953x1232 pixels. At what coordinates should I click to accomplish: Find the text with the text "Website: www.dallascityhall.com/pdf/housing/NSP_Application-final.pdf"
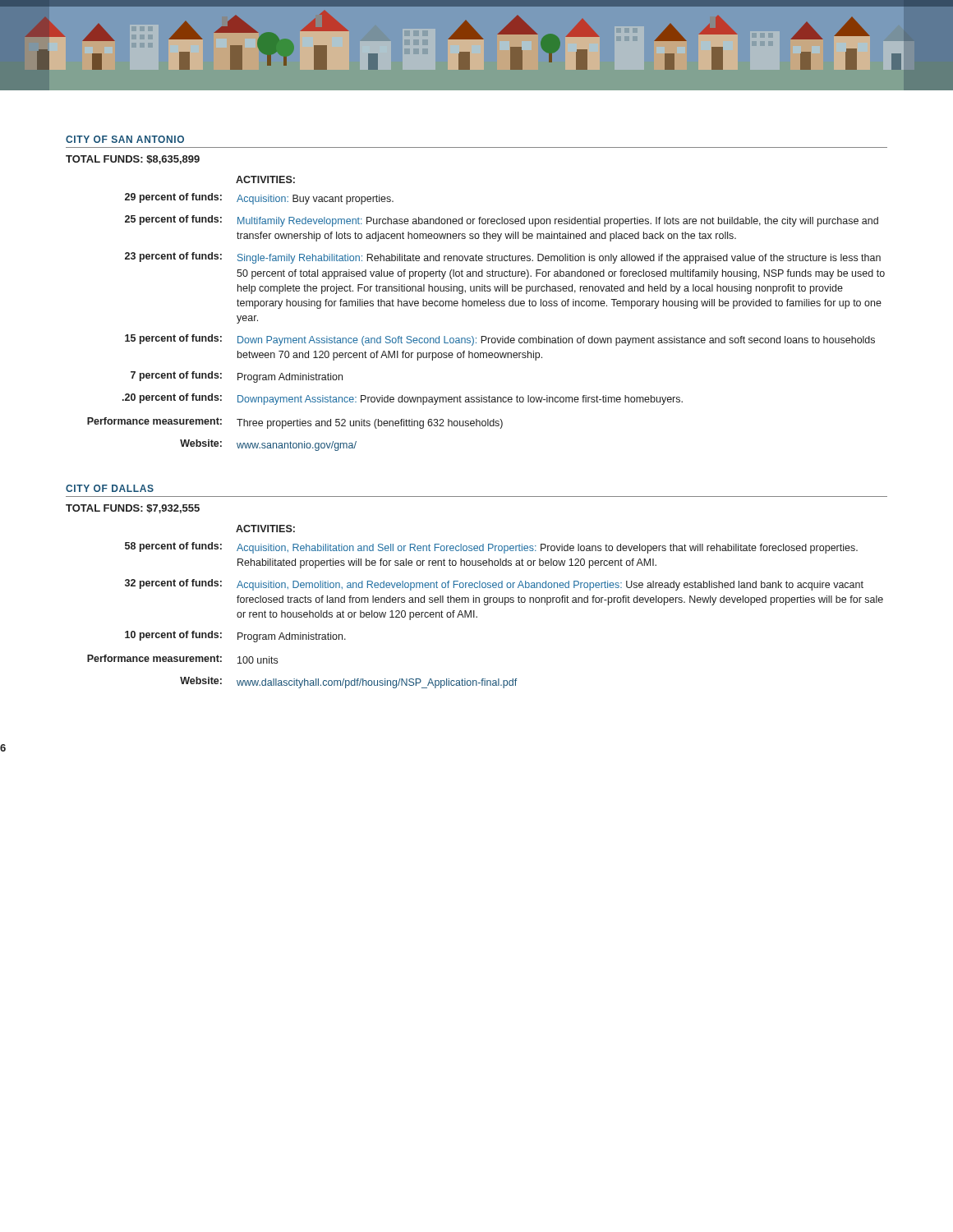tap(476, 685)
